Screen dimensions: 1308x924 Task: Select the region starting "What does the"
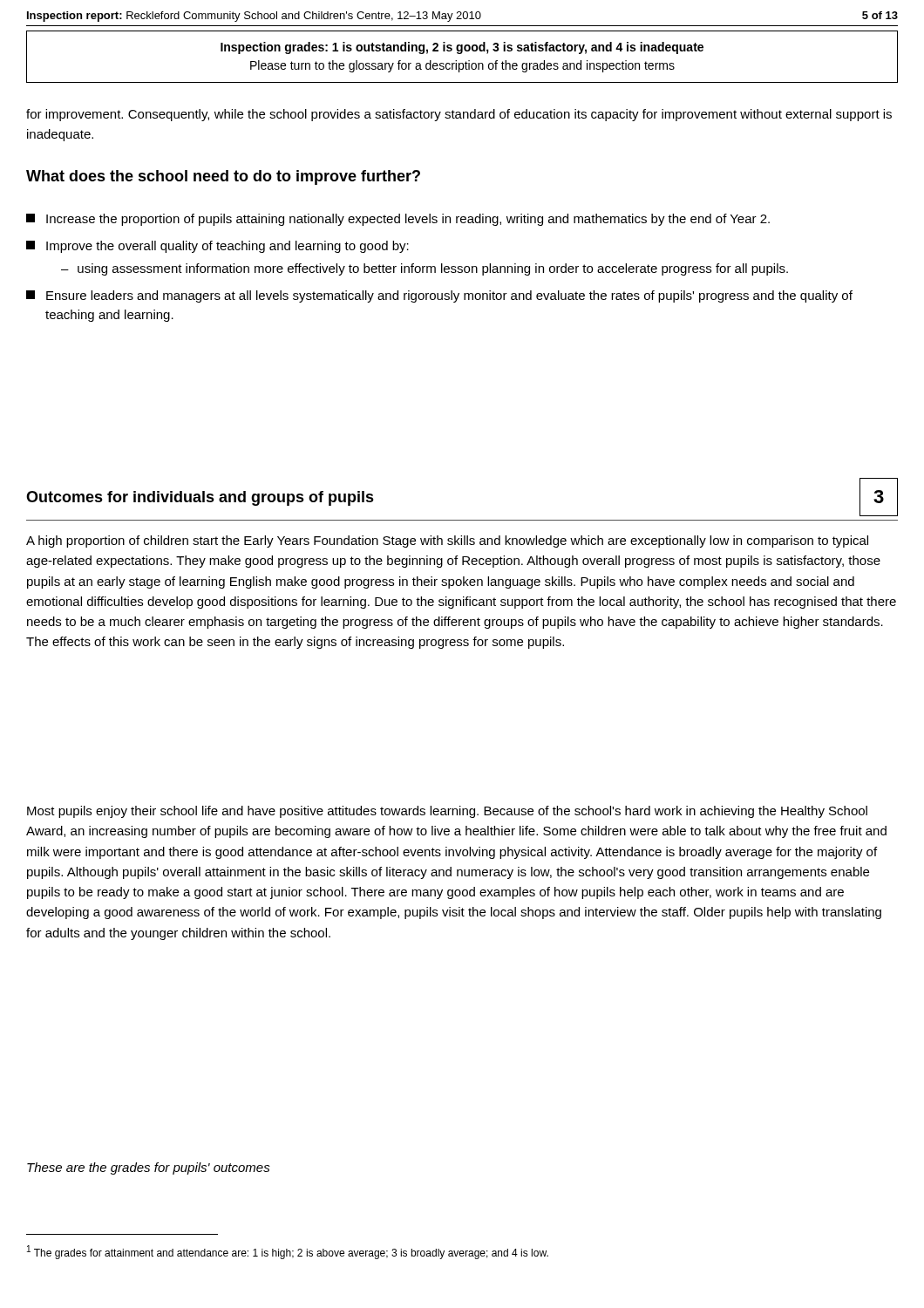[224, 176]
